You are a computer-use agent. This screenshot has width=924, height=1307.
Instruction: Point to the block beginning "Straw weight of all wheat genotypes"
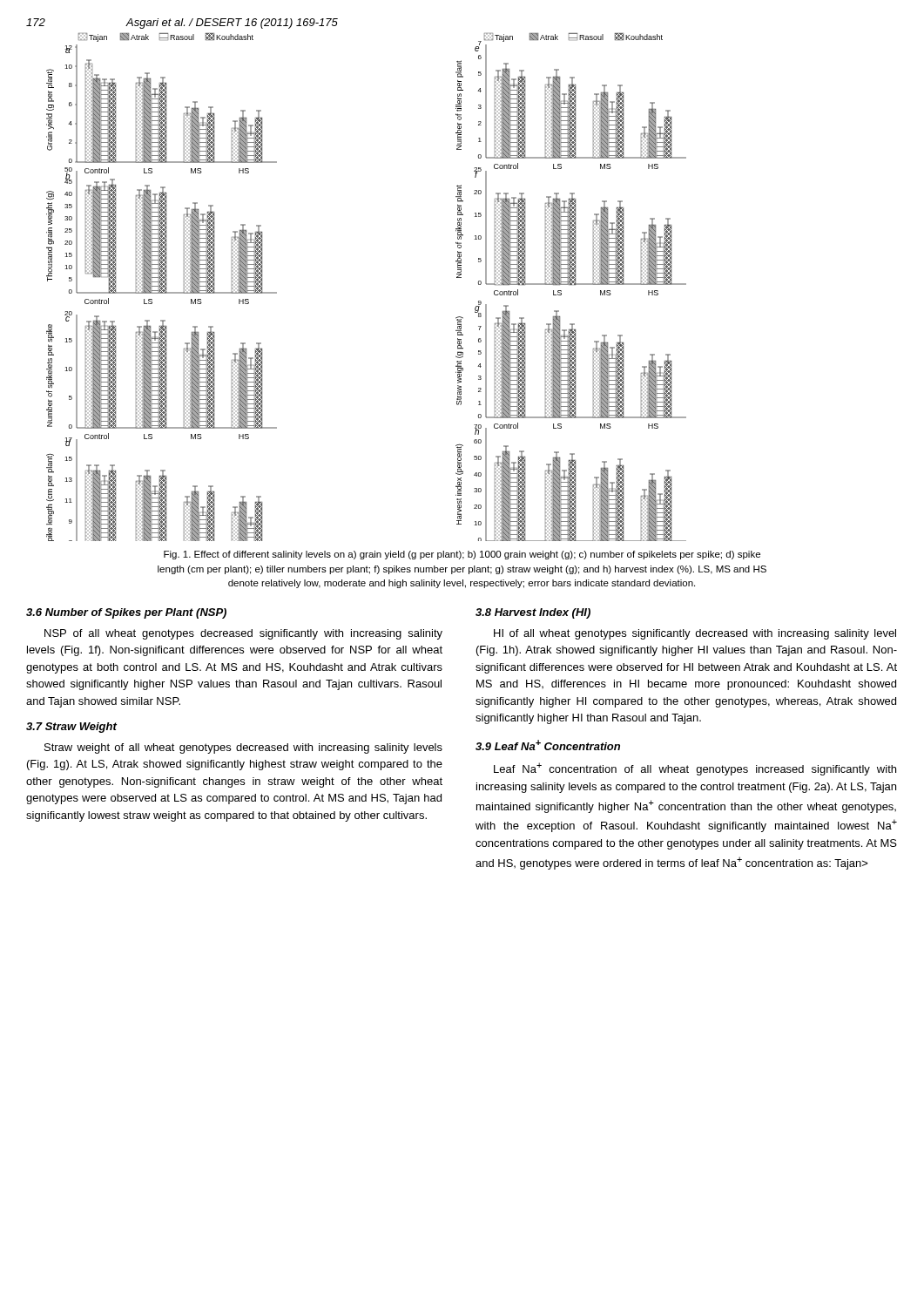point(234,781)
